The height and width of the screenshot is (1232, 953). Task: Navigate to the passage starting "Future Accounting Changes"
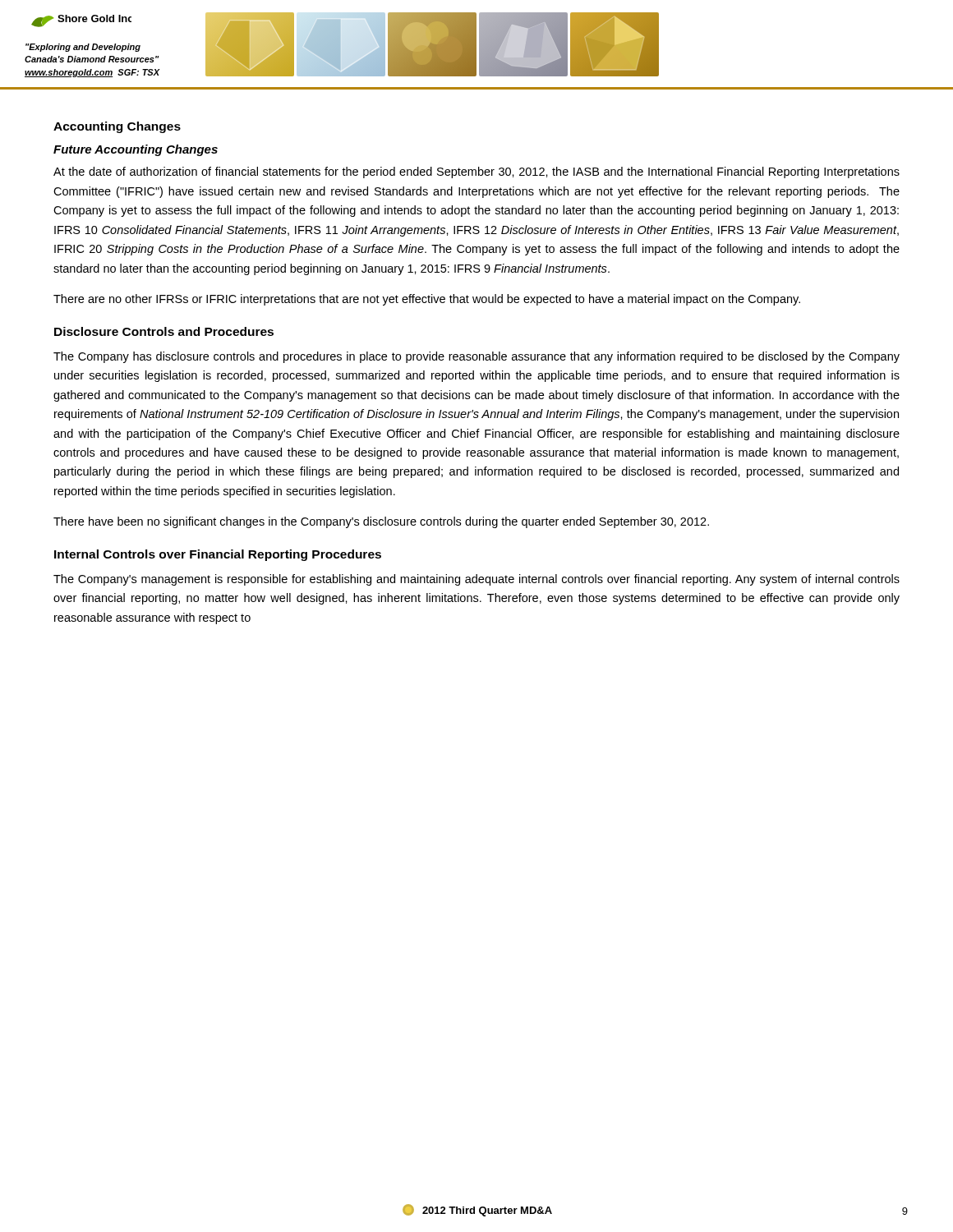click(x=136, y=149)
